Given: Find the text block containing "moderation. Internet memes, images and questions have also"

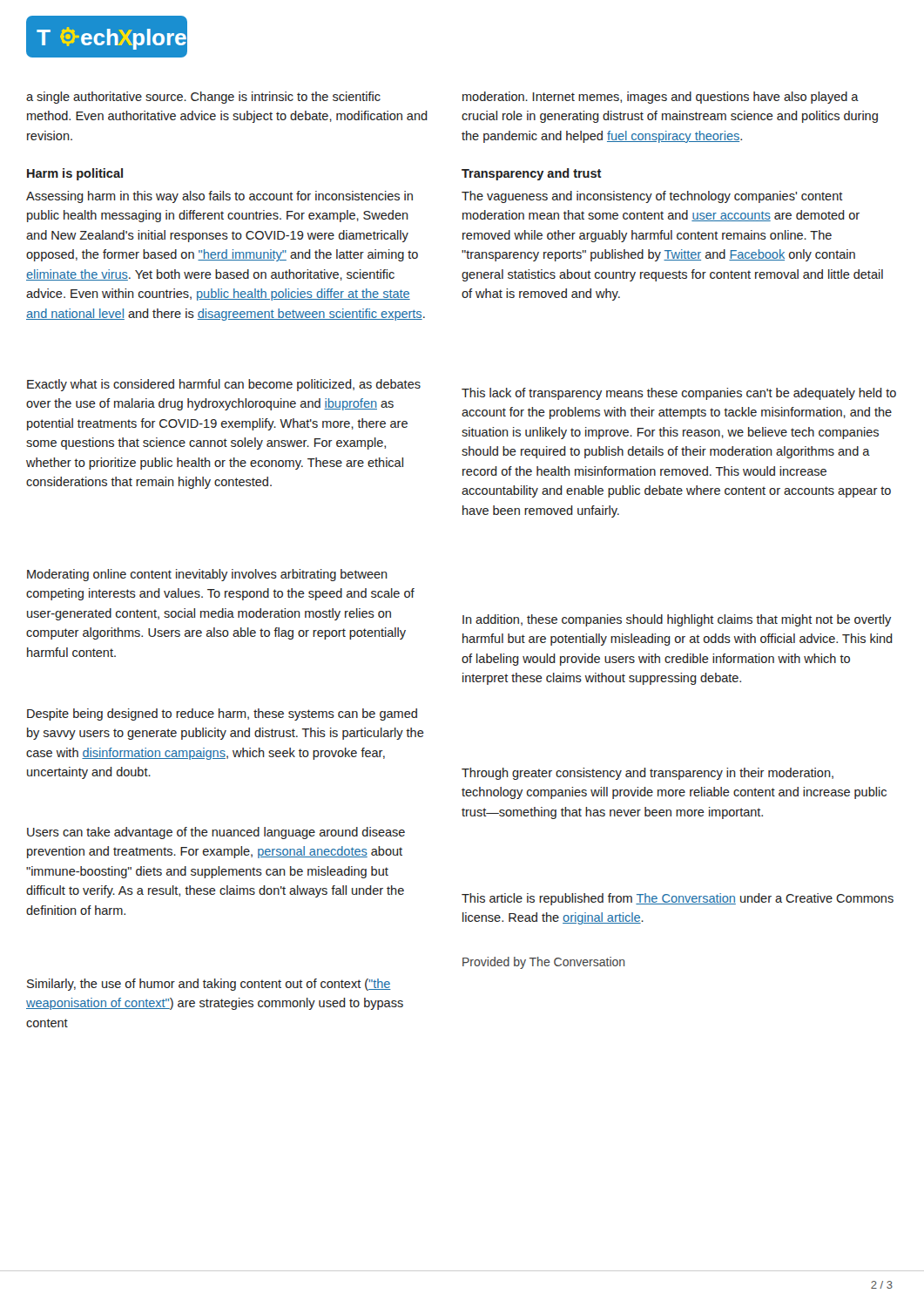Looking at the screenshot, I should [670, 116].
